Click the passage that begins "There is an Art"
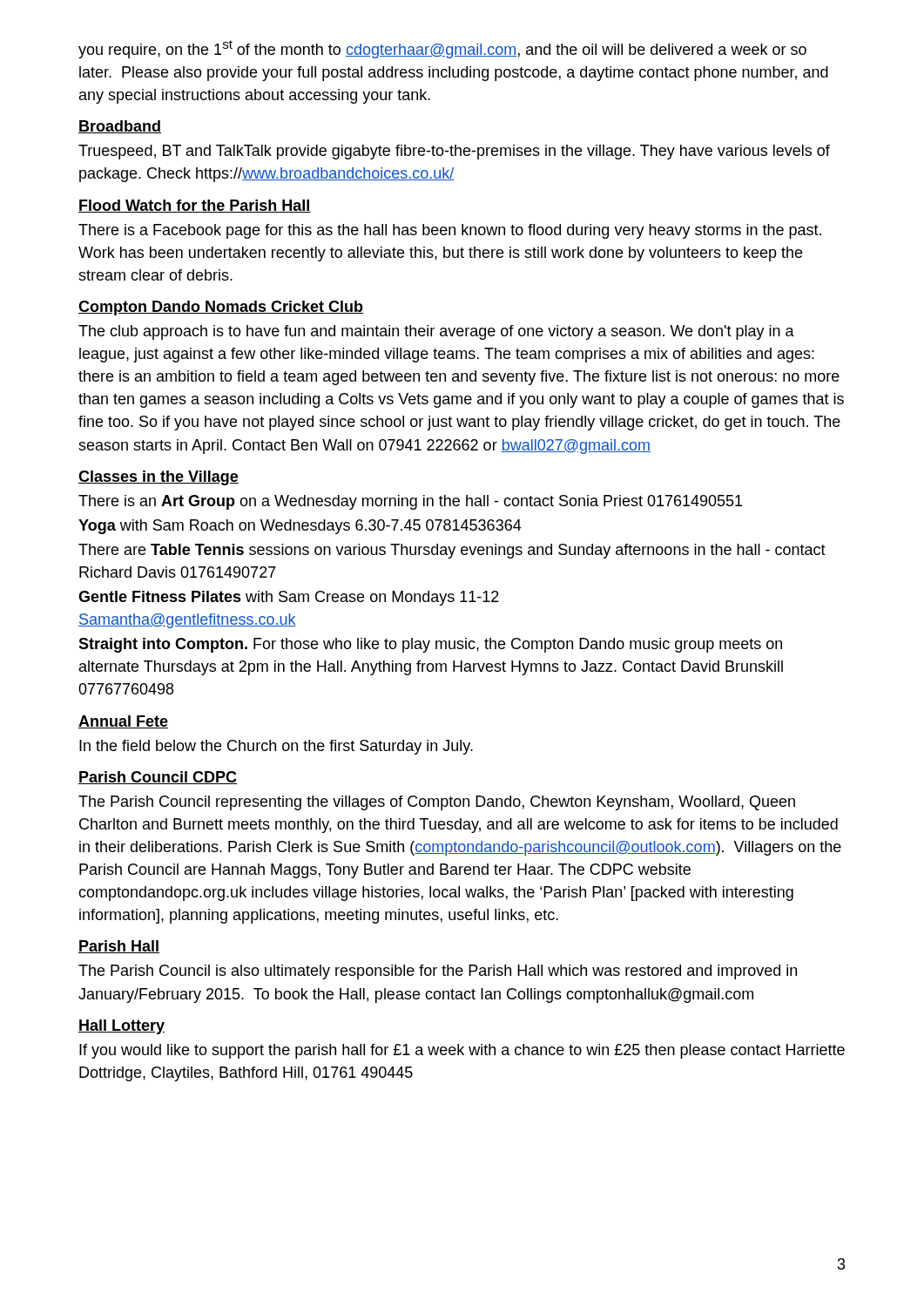The height and width of the screenshot is (1307, 924). pos(411,501)
